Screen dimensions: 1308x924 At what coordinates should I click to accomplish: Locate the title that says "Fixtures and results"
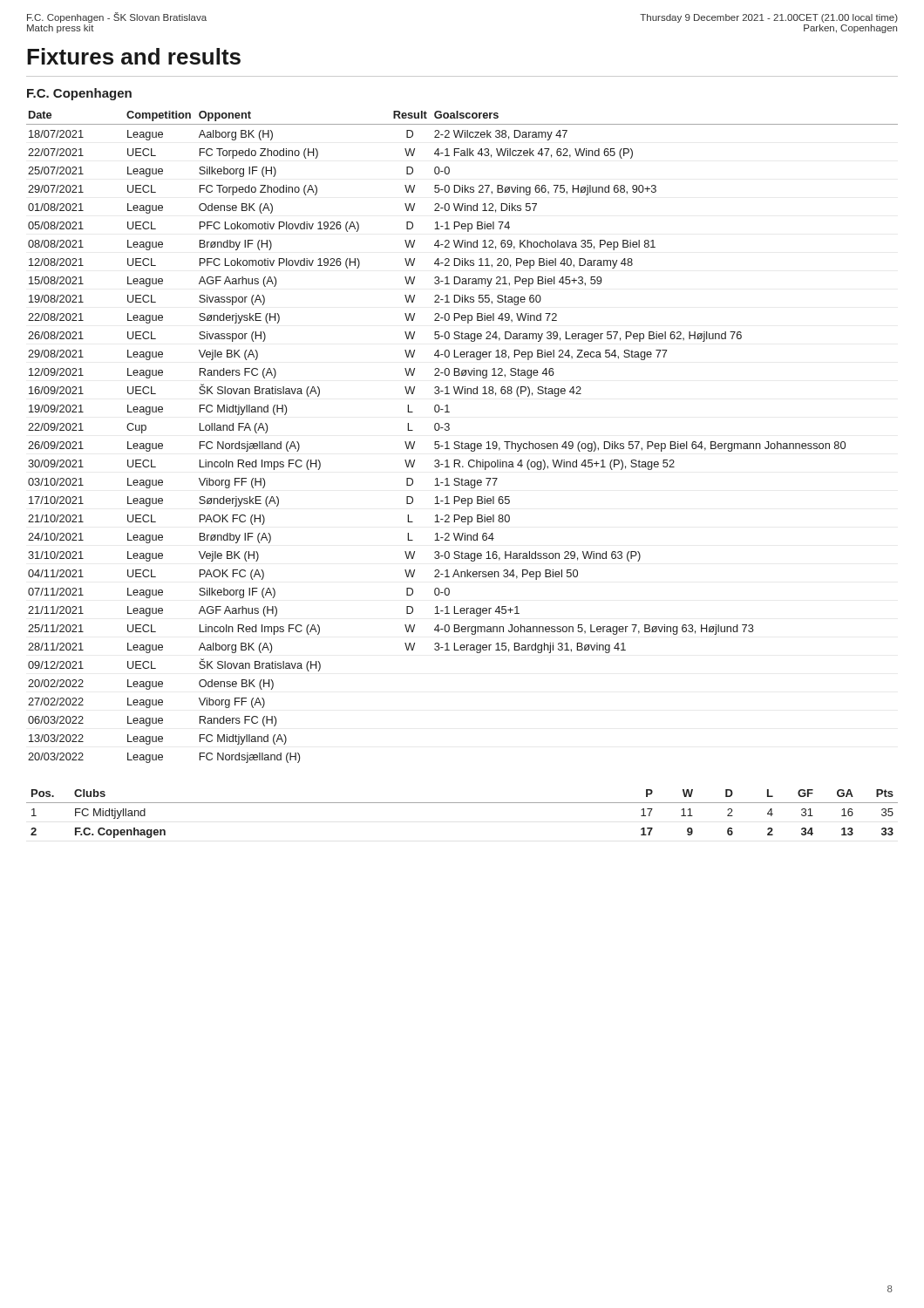click(x=134, y=57)
